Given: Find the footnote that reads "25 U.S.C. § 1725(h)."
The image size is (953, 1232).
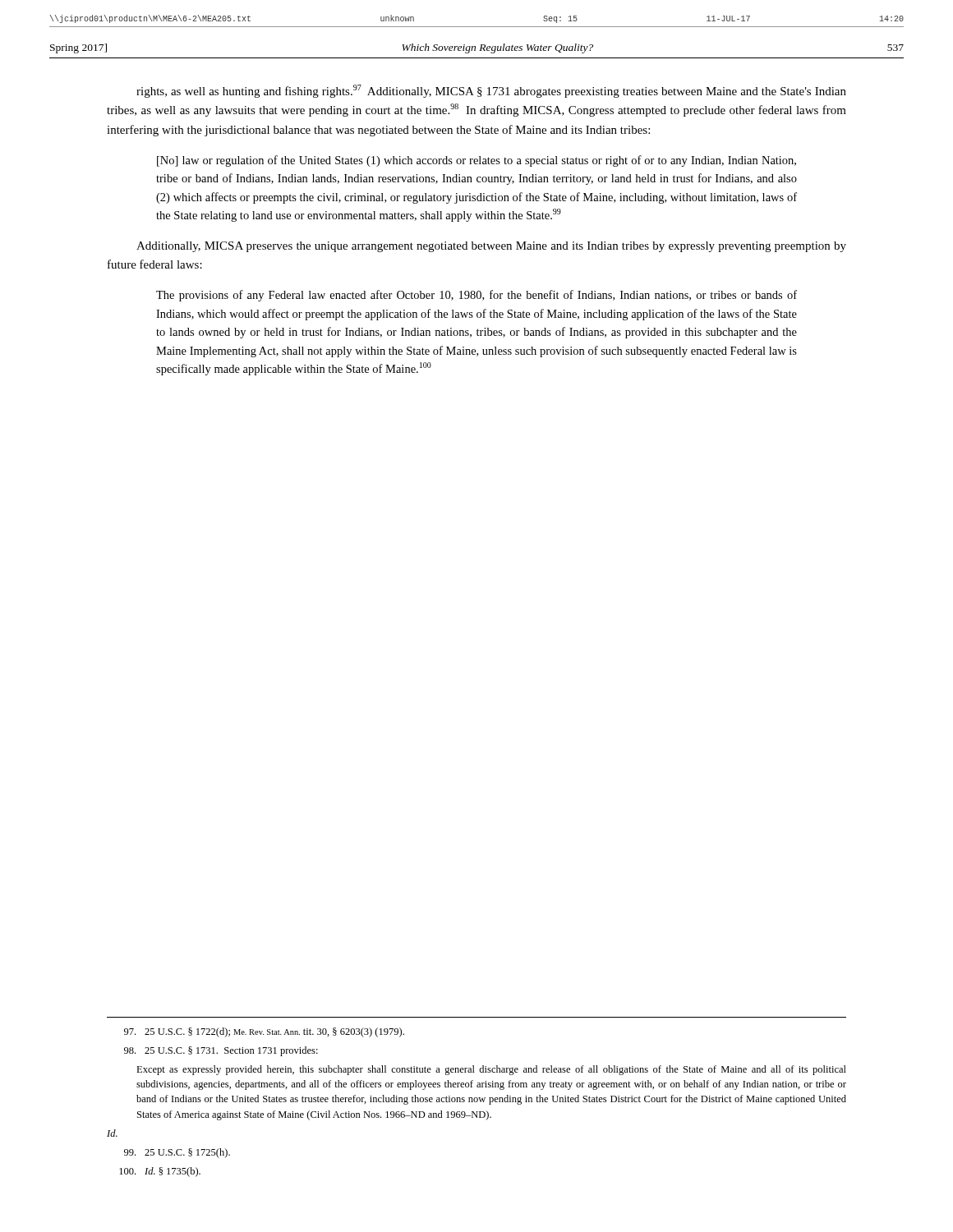Looking at the screenshot, I should tap(177, 1153).
